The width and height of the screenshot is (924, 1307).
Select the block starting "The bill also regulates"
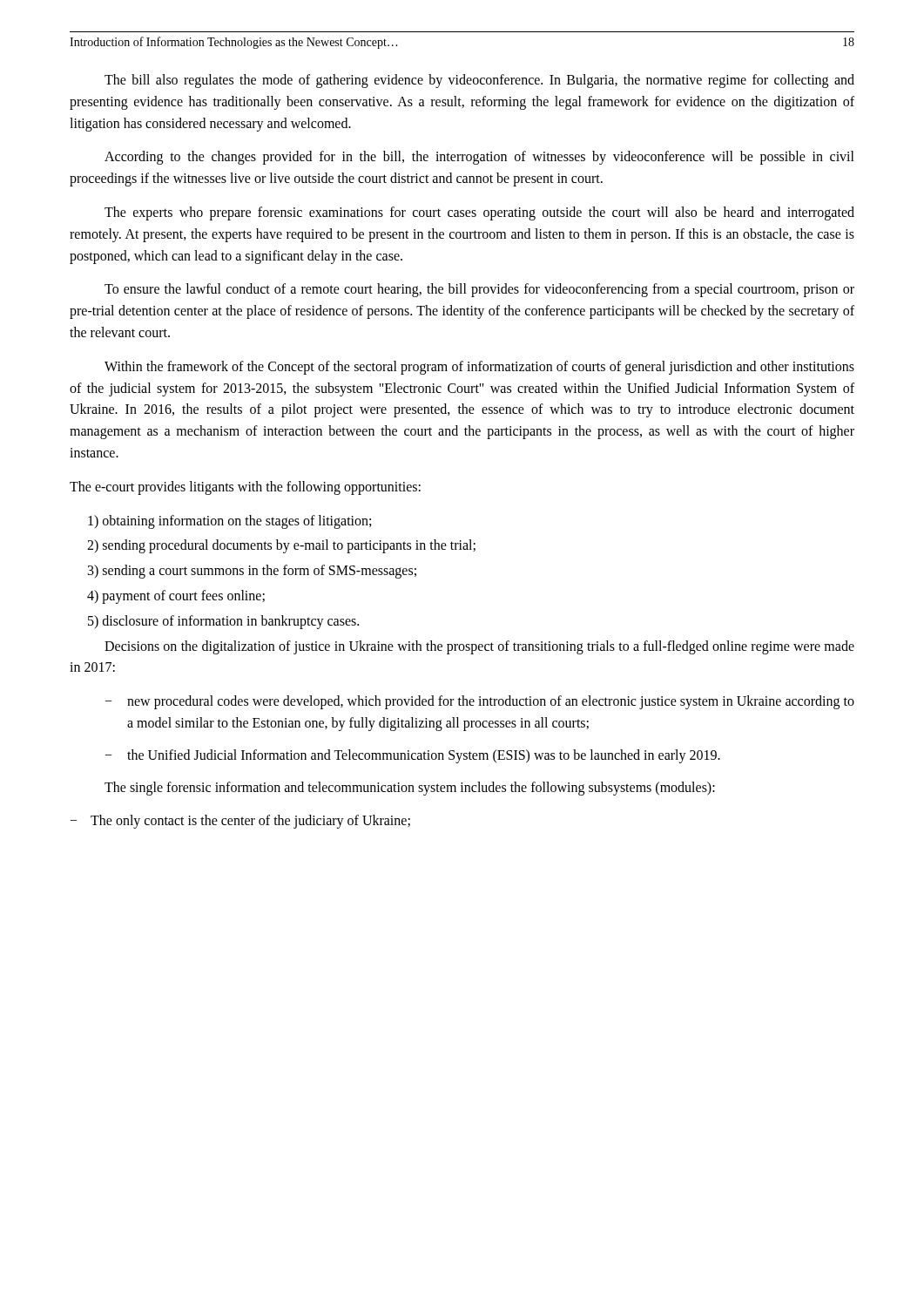click(462, 102)
